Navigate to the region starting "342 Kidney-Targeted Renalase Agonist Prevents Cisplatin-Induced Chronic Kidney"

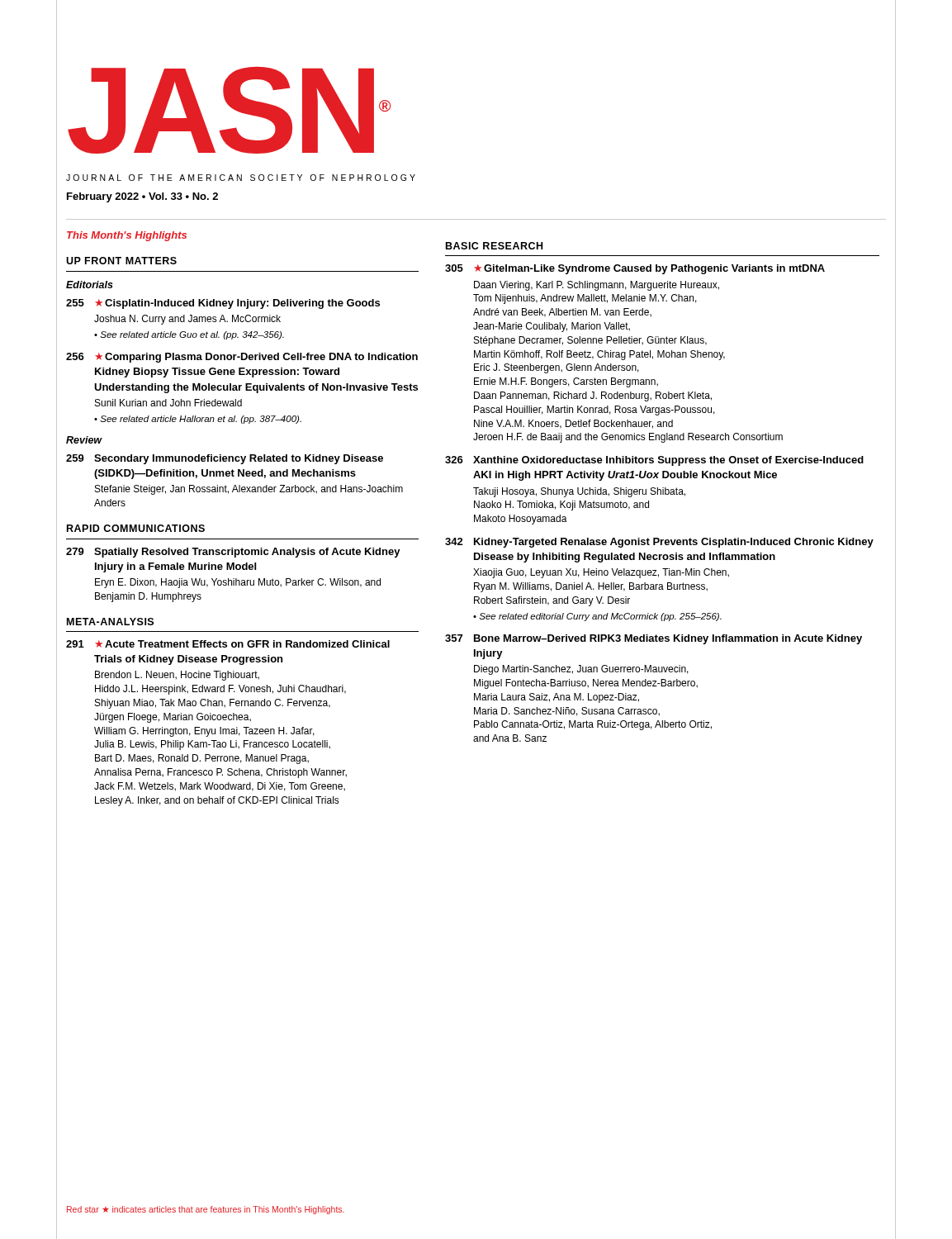click(x=662, y=578)
